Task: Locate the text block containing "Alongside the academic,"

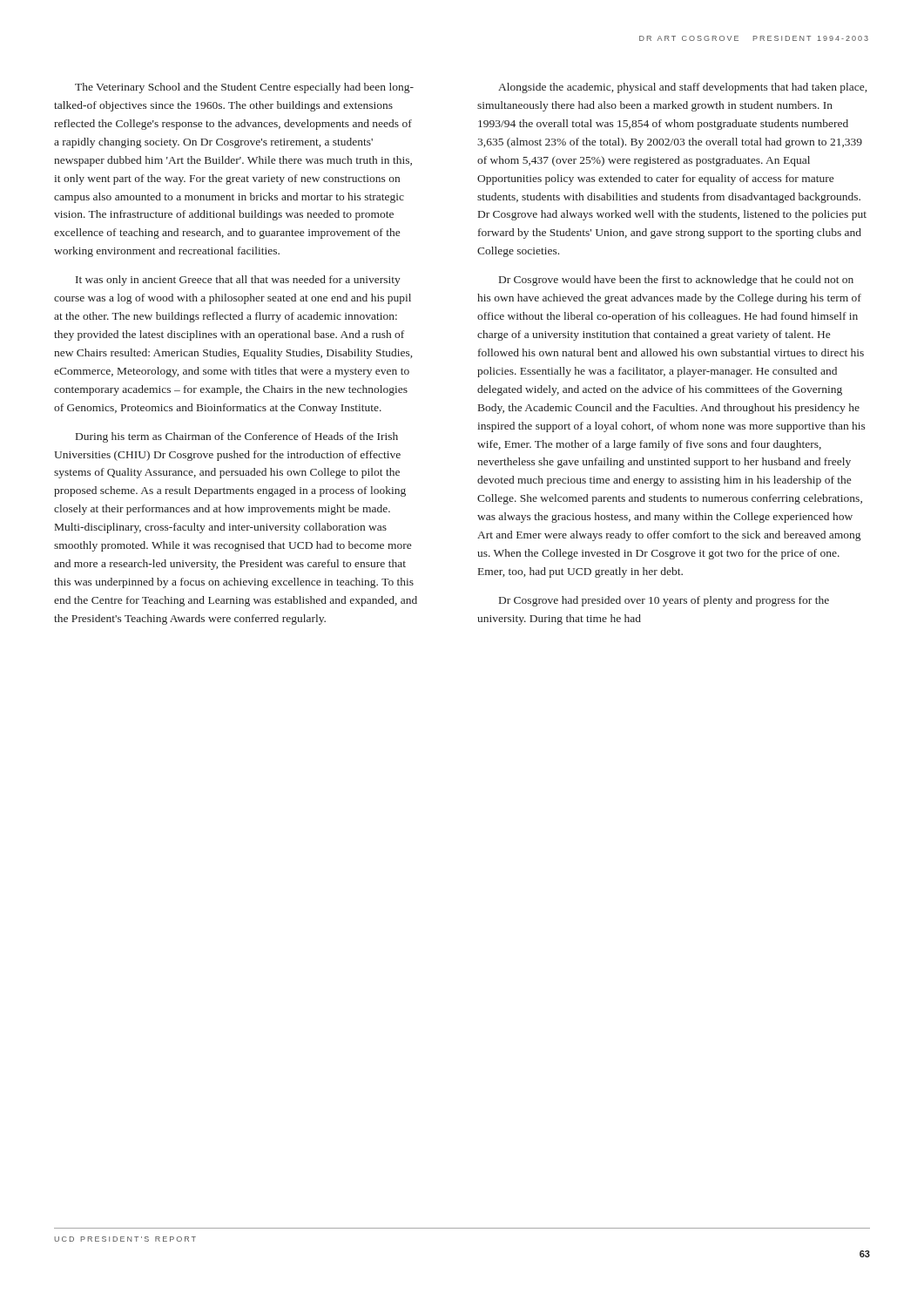Action: point(673,353)
